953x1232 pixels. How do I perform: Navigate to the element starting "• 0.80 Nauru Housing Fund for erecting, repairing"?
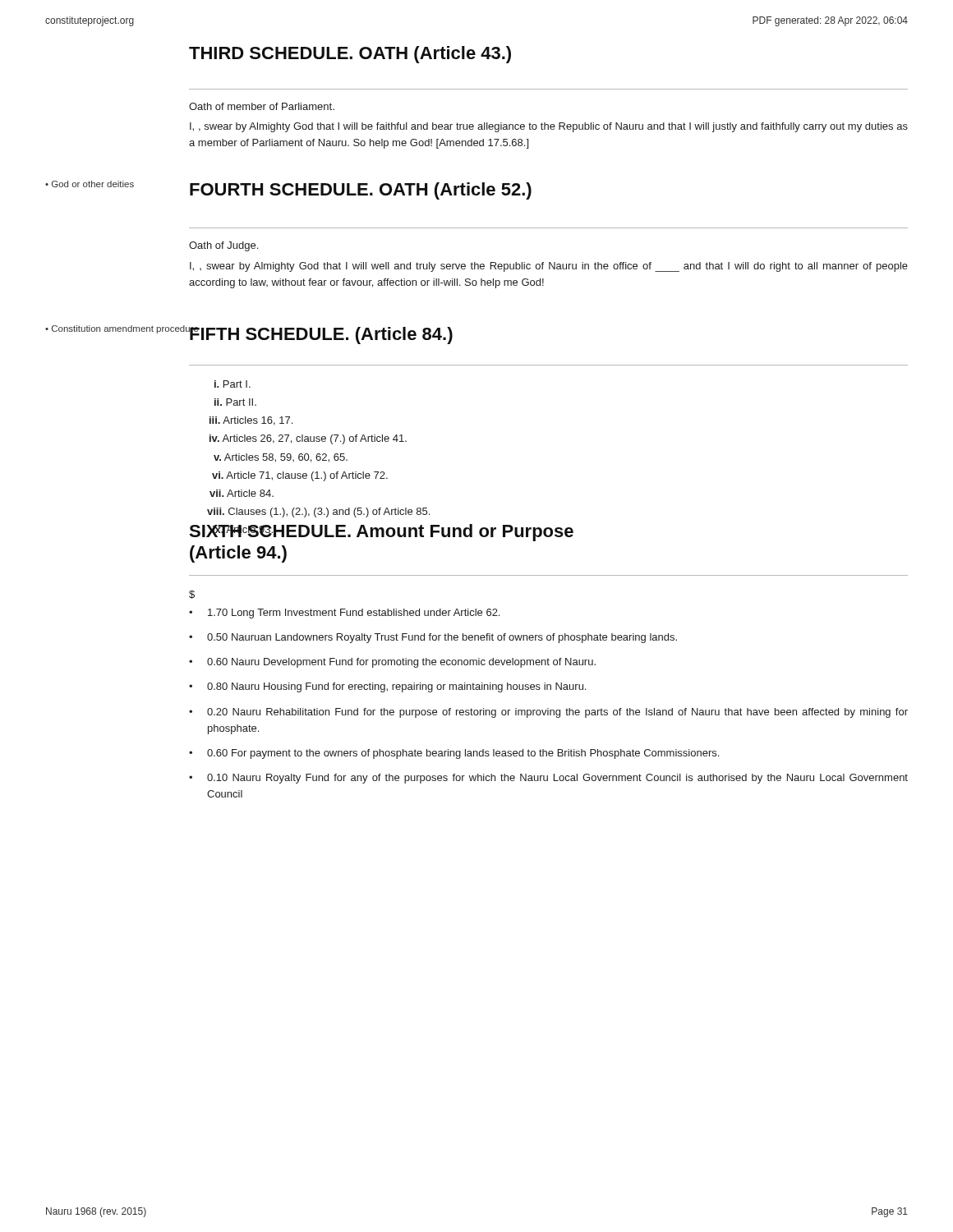point(388,687)
